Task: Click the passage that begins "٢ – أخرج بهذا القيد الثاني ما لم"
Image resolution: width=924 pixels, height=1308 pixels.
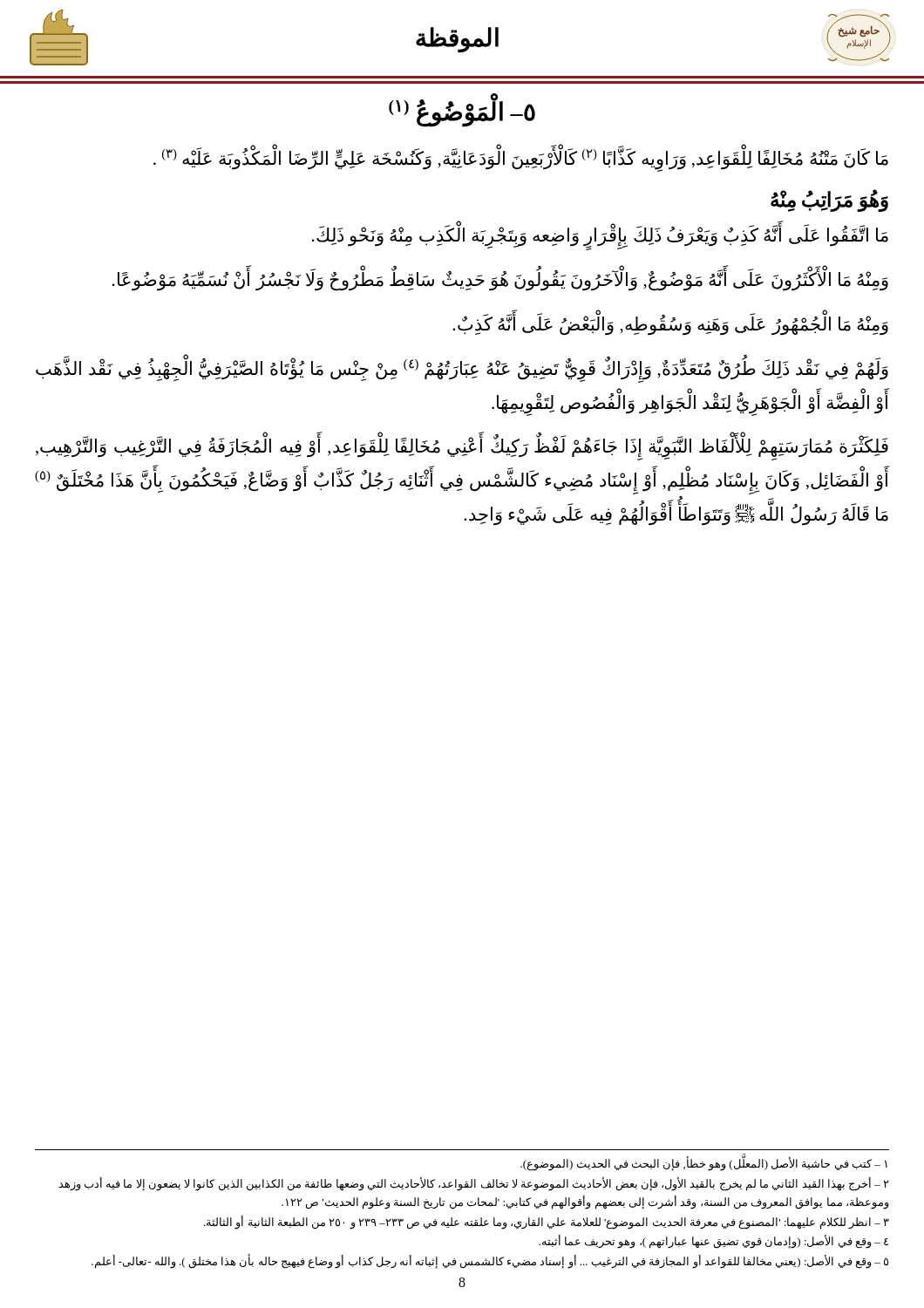Action: pyautogui.click(x=474, y=1193)
